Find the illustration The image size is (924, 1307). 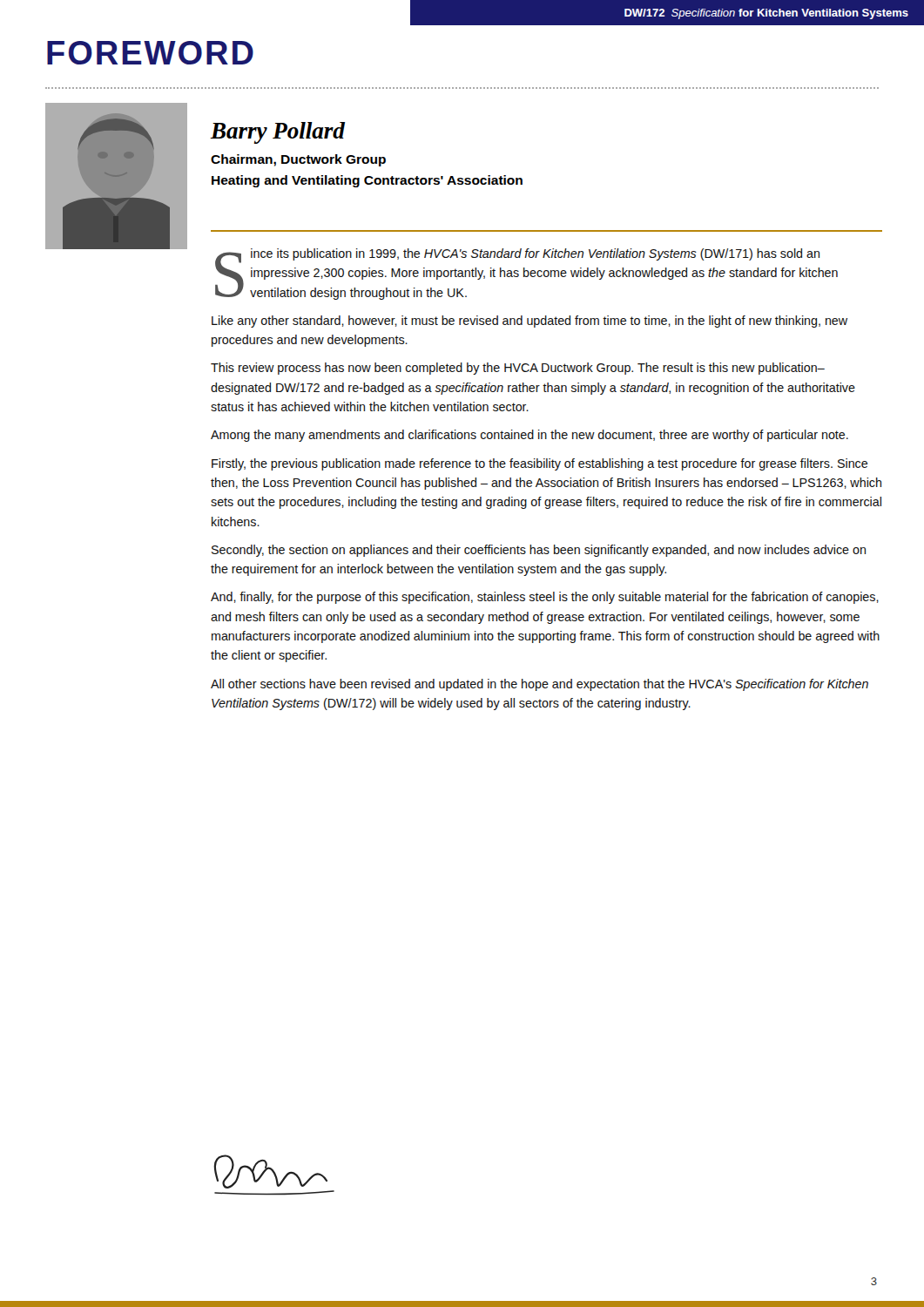click(292, 1168)
